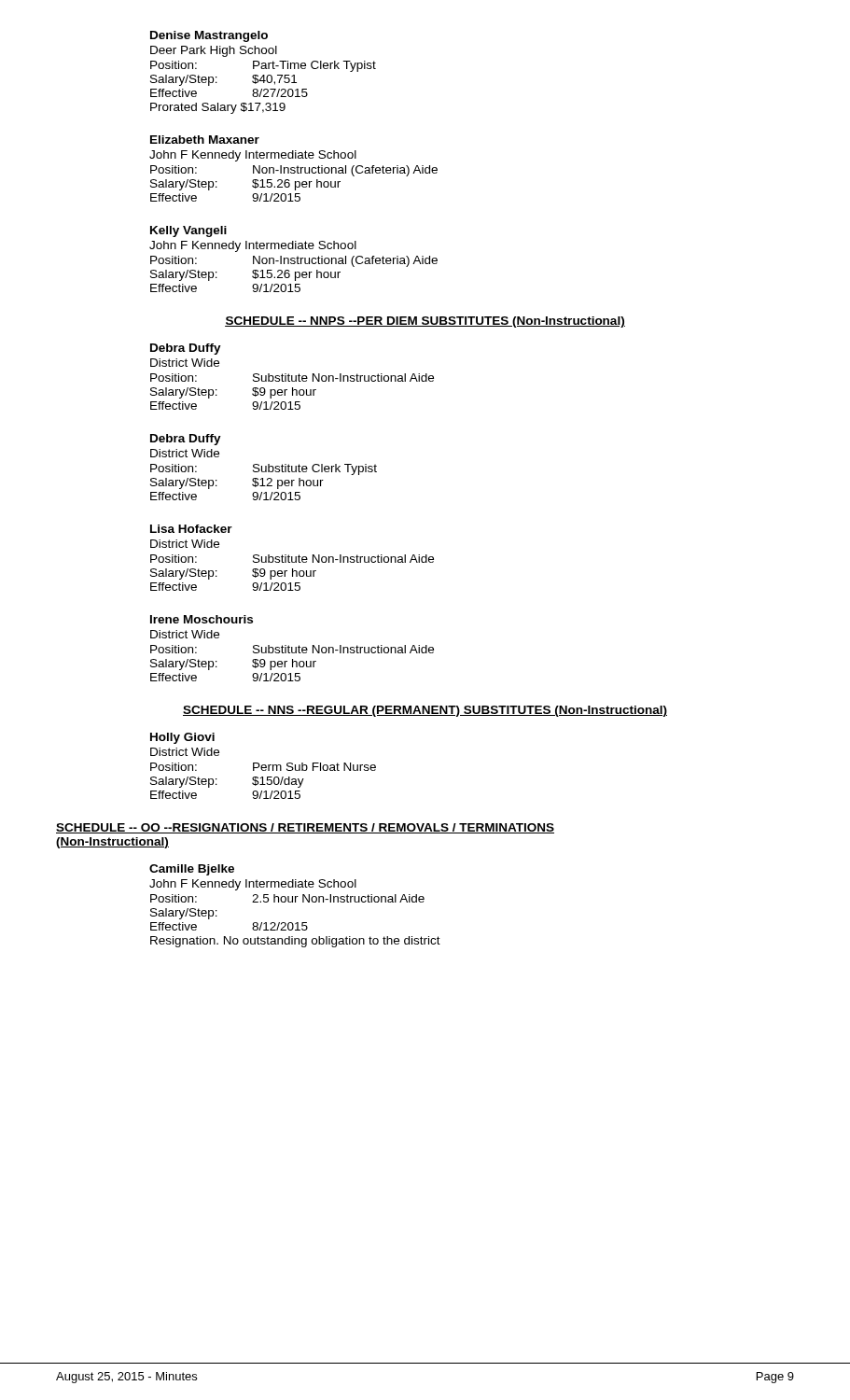Locate the passage starting "Lisa Hofacker District Wide"

(x=191, y=529)
